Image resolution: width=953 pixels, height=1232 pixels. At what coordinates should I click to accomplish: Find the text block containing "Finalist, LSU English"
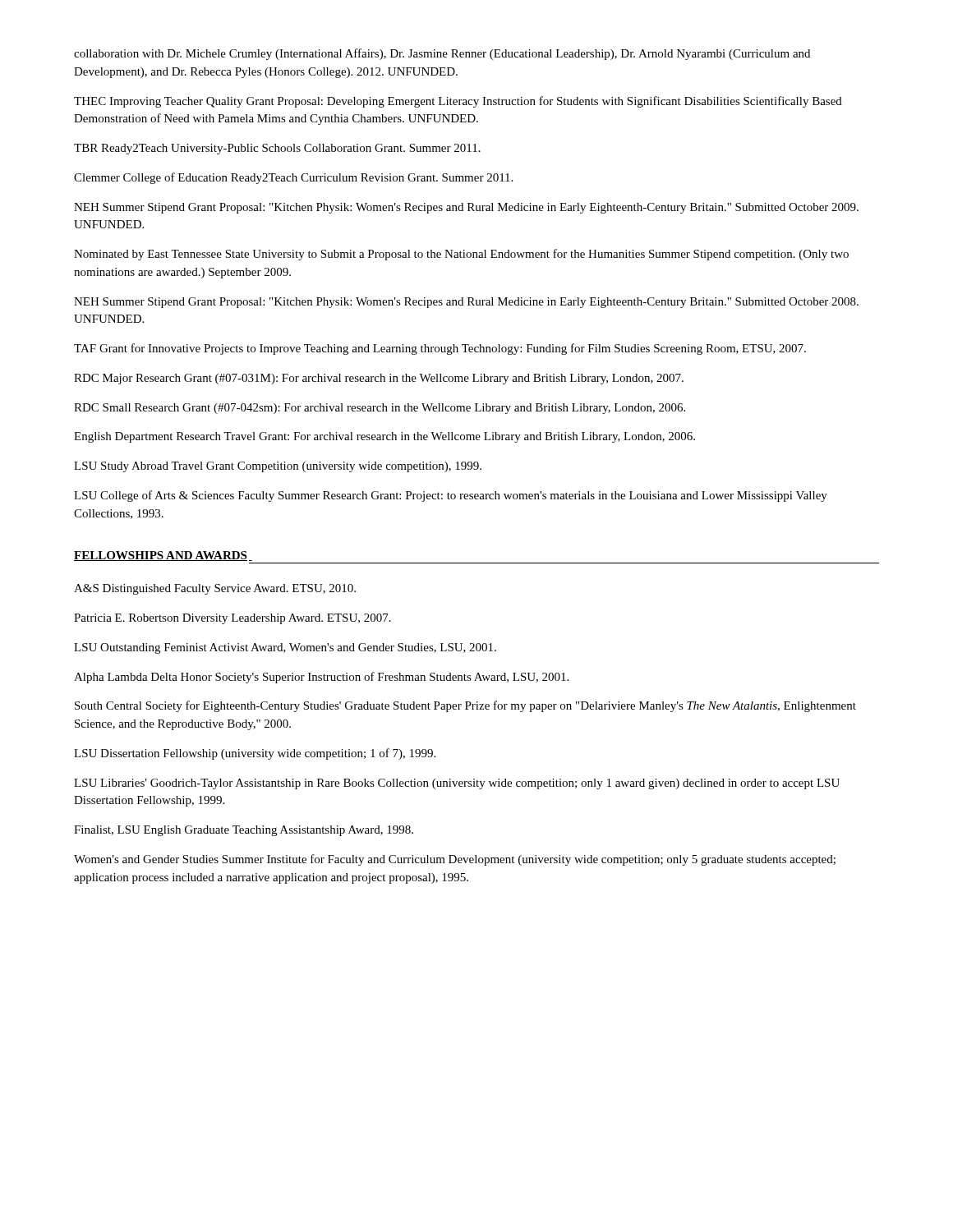pyautogui.click(x=244, y=830)
